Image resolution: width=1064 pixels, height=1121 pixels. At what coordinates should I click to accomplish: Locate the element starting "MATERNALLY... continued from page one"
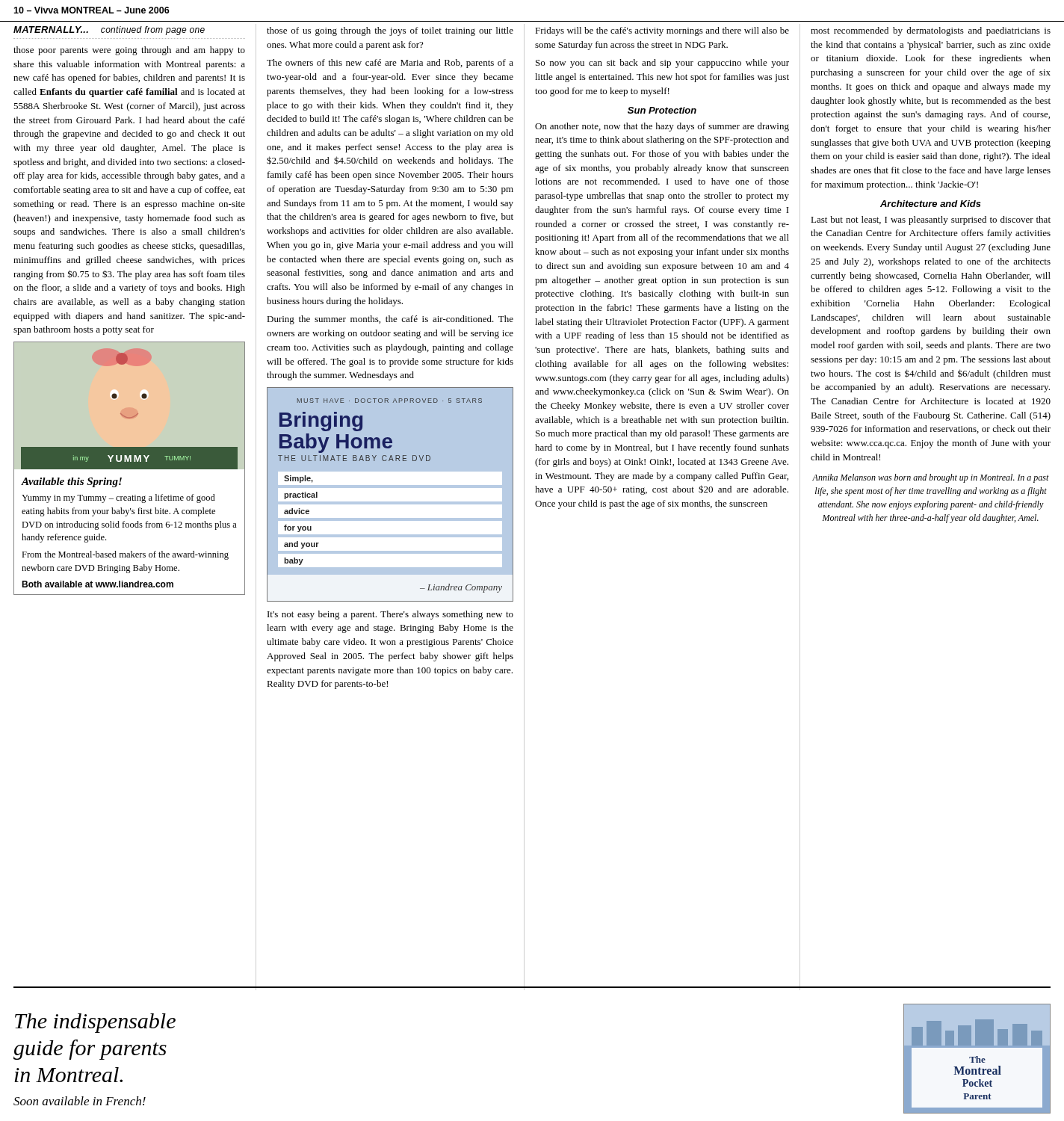pos(109,29)
